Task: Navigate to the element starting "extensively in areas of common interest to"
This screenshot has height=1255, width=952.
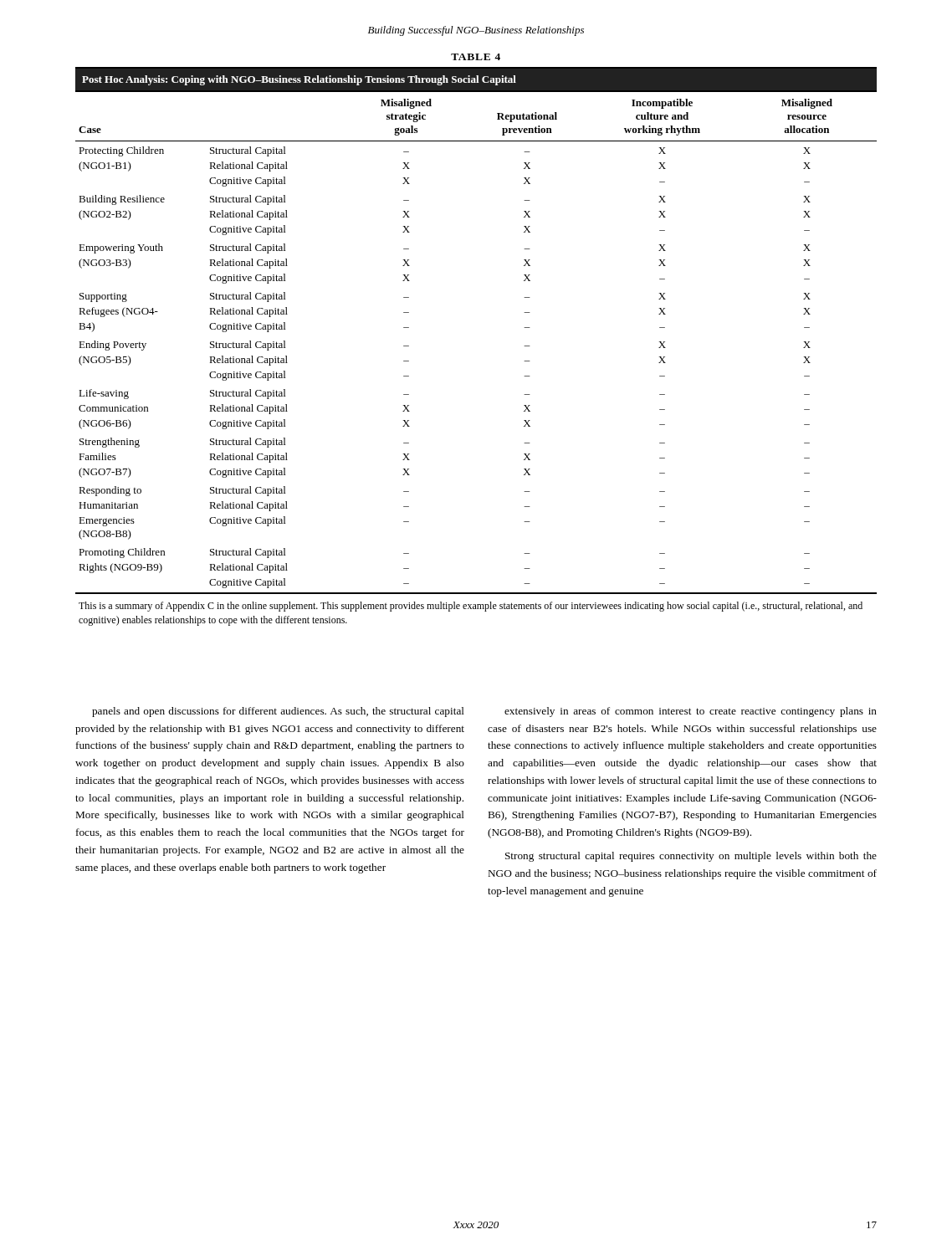Action: click(x=682, y=801)
